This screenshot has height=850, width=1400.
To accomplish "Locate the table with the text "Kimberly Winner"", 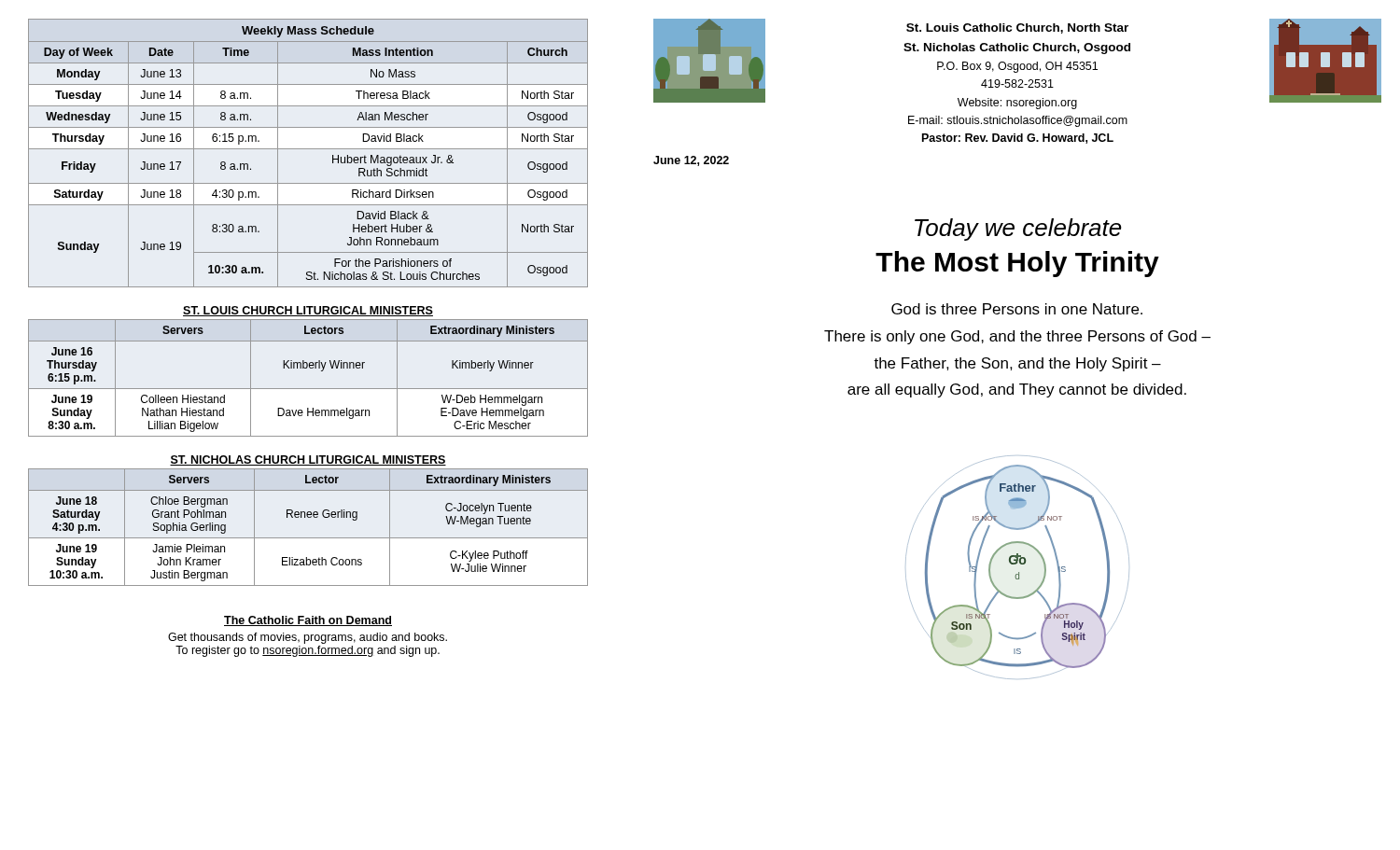I will point(308,378).
